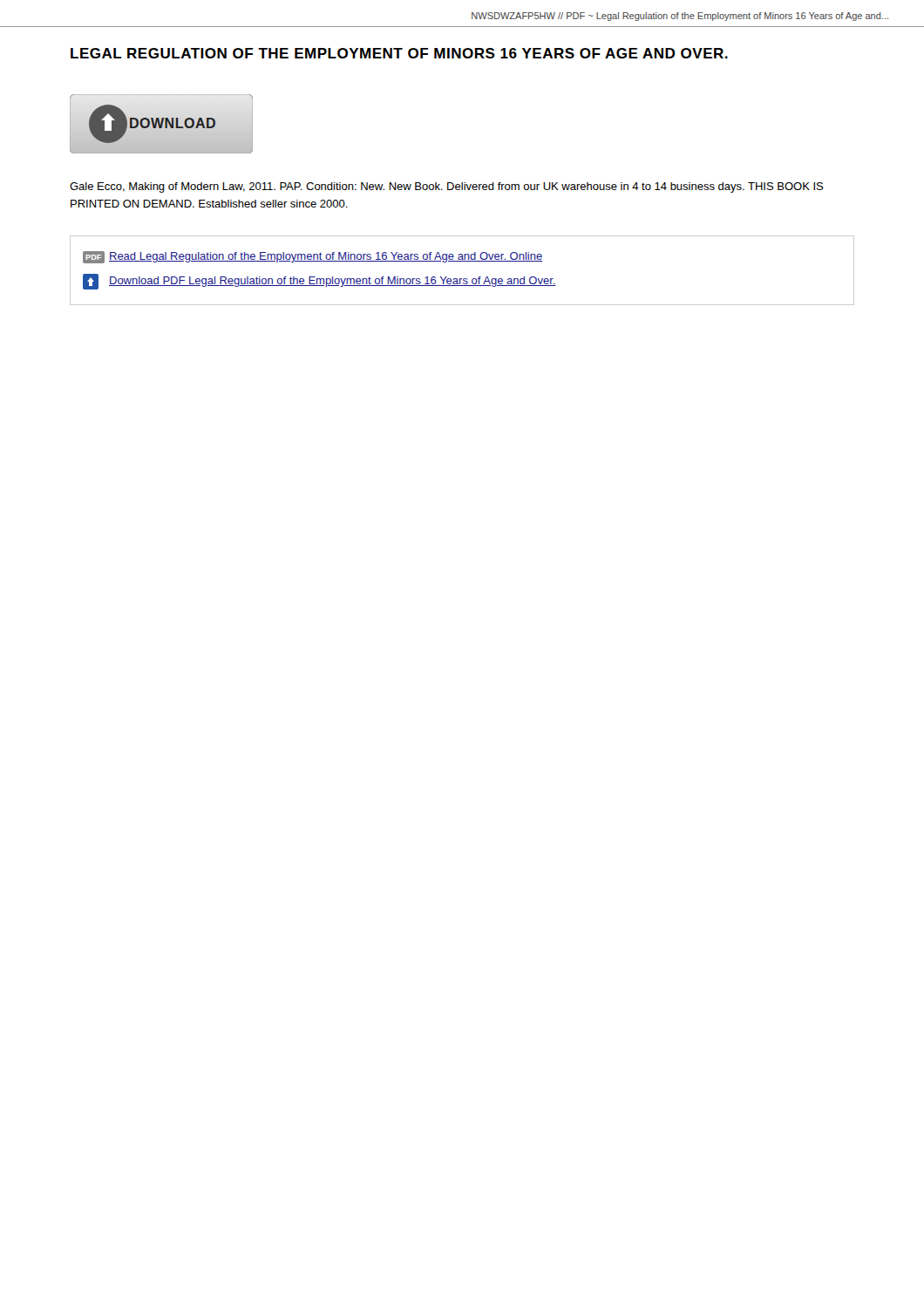
Task: Find the list item with the text "Download PDF Legal Regulation of the Employment of"
Action: tap(319, 283)
